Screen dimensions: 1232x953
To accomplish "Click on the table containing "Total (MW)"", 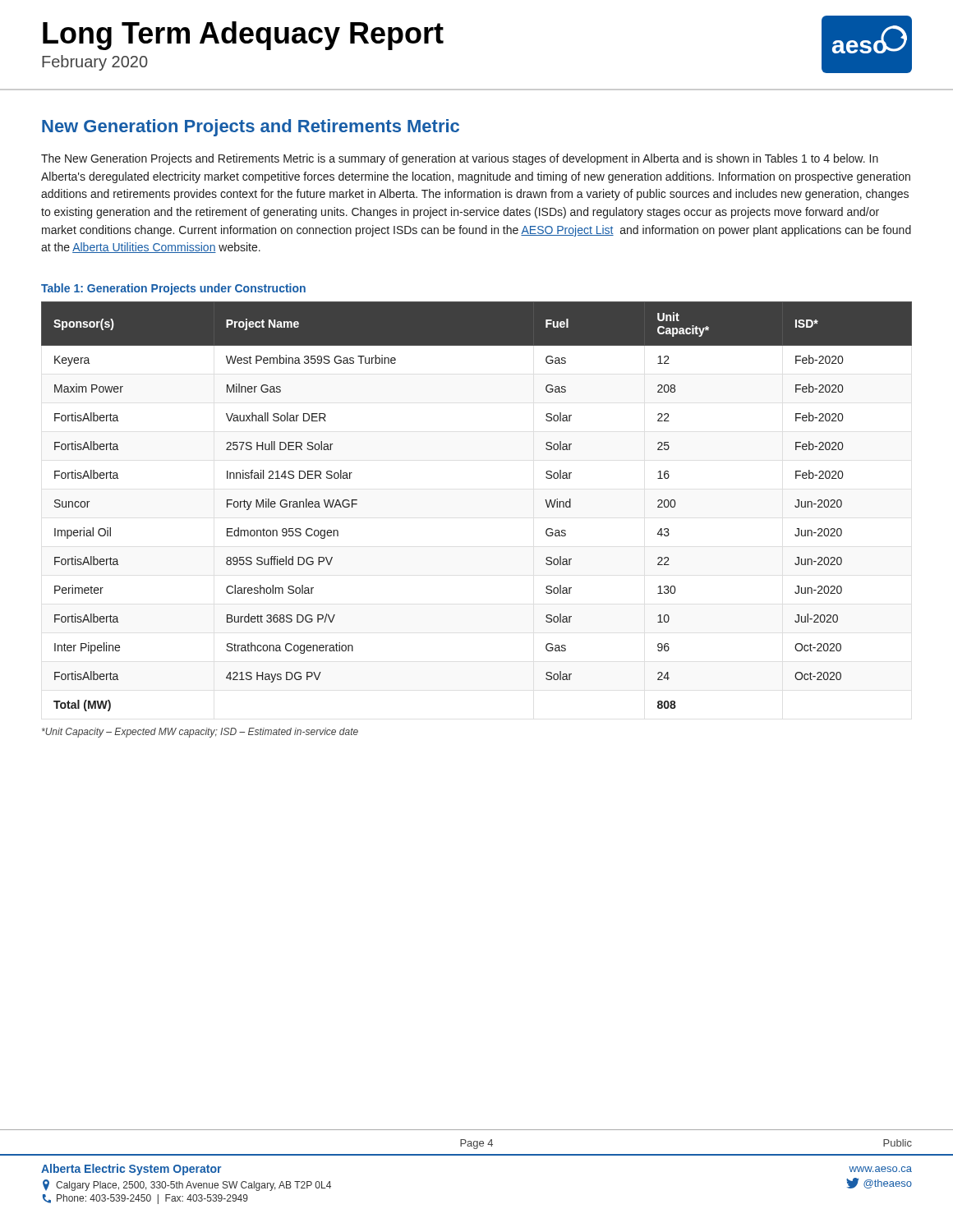I will coord(476,511).
